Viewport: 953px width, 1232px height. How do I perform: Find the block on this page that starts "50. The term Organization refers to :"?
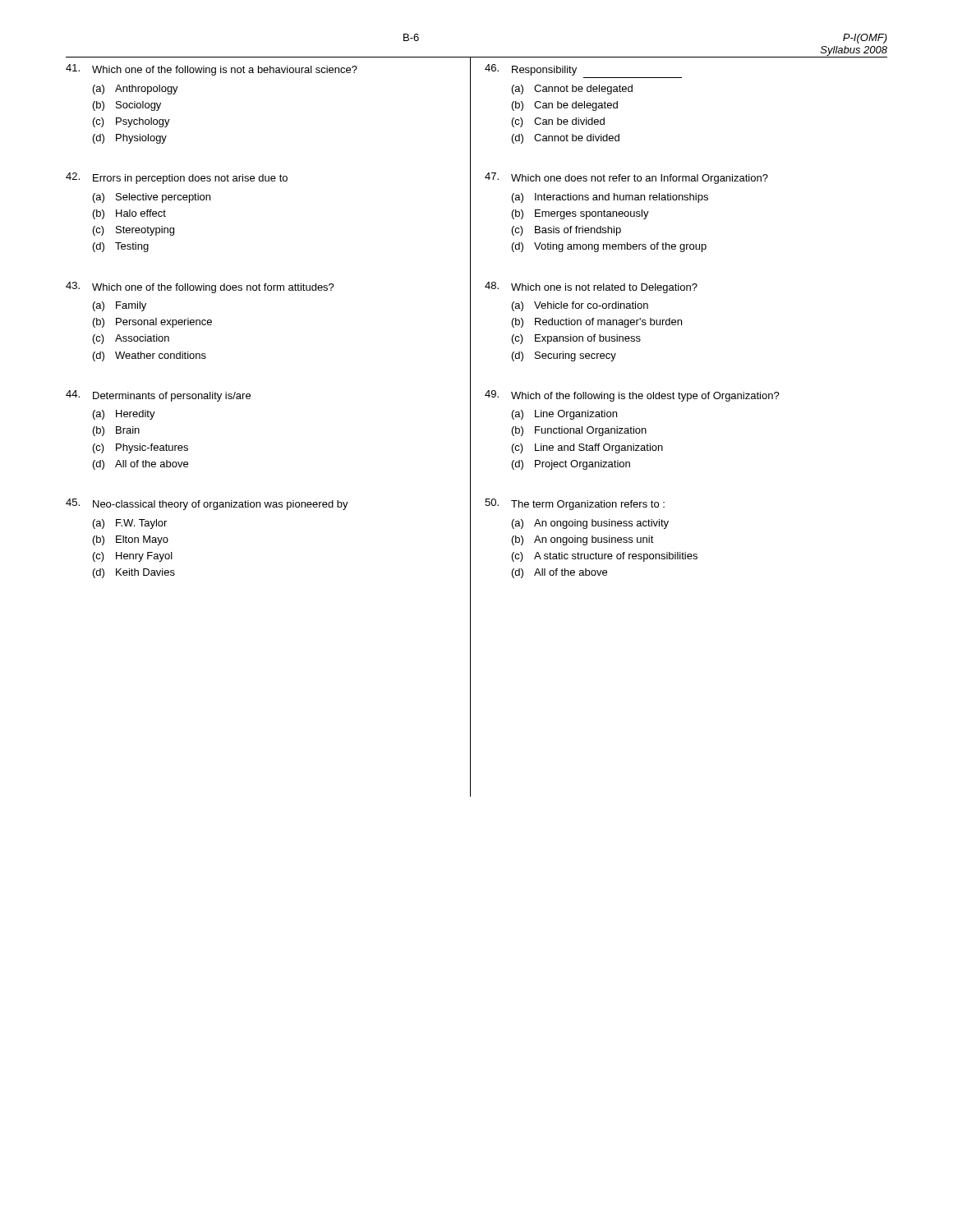click(x=575, y=504)
